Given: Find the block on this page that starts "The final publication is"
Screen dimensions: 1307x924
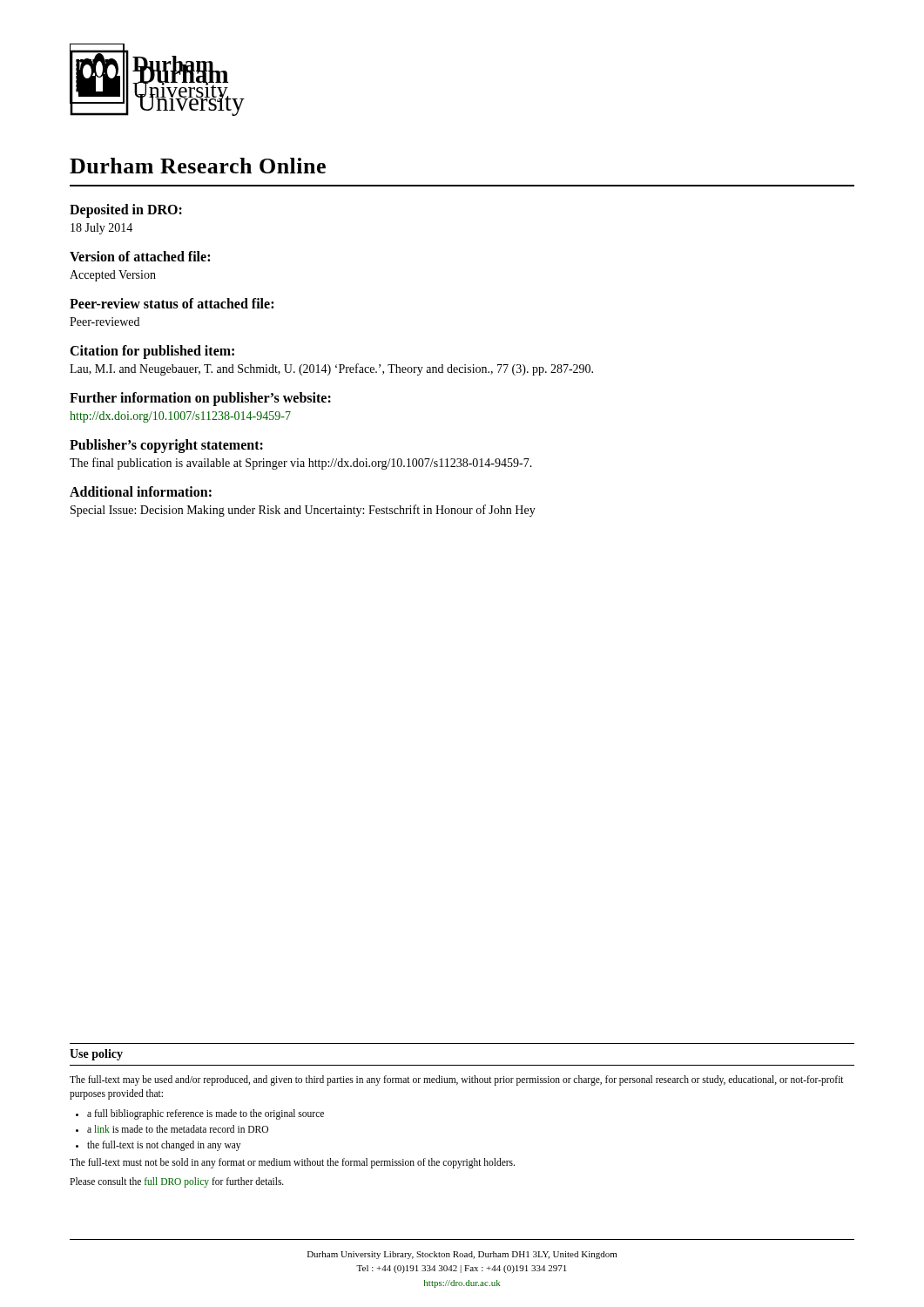Looking at the screenshot, I should (301, 463).
